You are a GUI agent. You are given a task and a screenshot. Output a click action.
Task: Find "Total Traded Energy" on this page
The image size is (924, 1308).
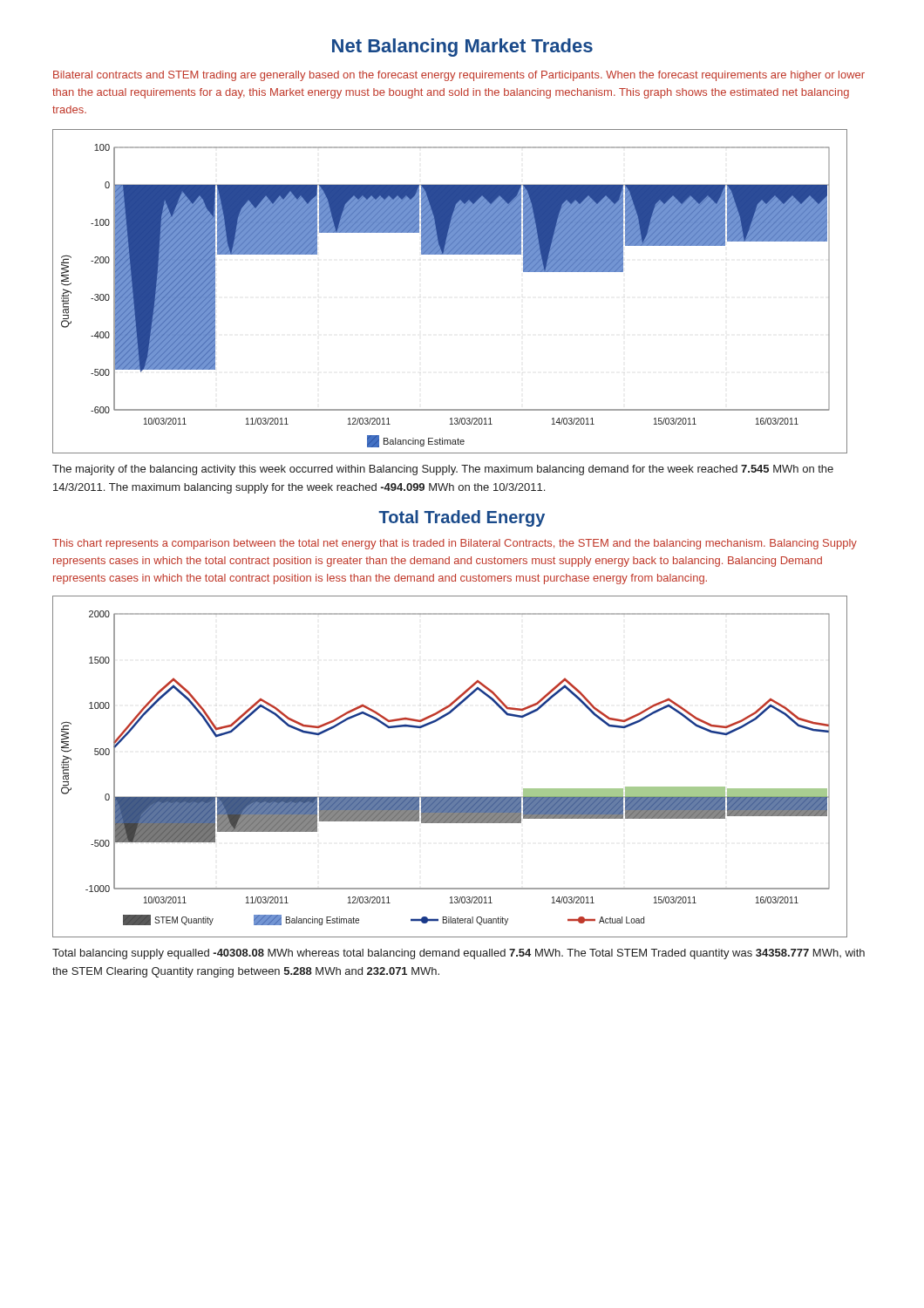coord(462,517)
